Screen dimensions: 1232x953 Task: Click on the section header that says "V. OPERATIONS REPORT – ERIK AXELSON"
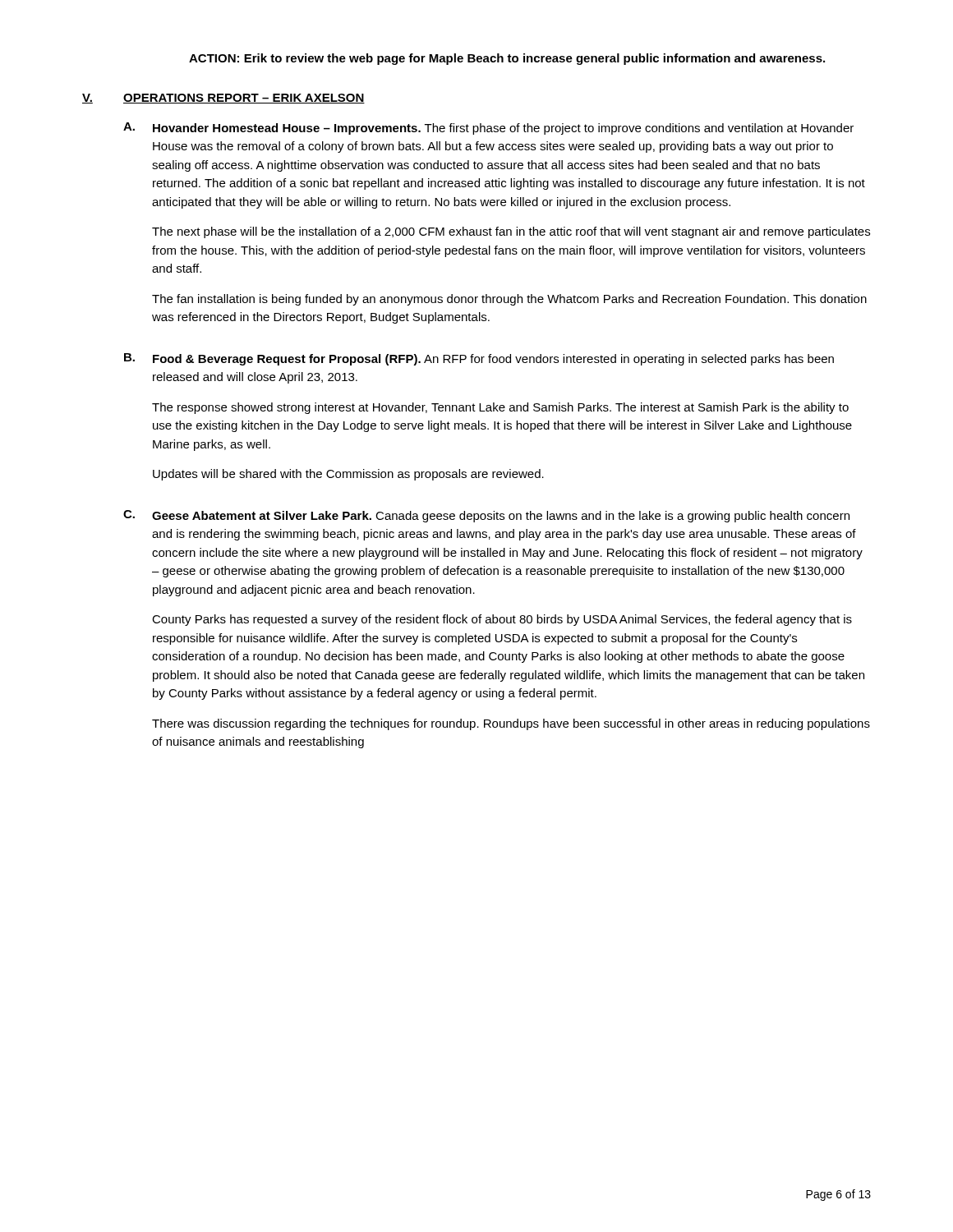[x=223, y=97]
